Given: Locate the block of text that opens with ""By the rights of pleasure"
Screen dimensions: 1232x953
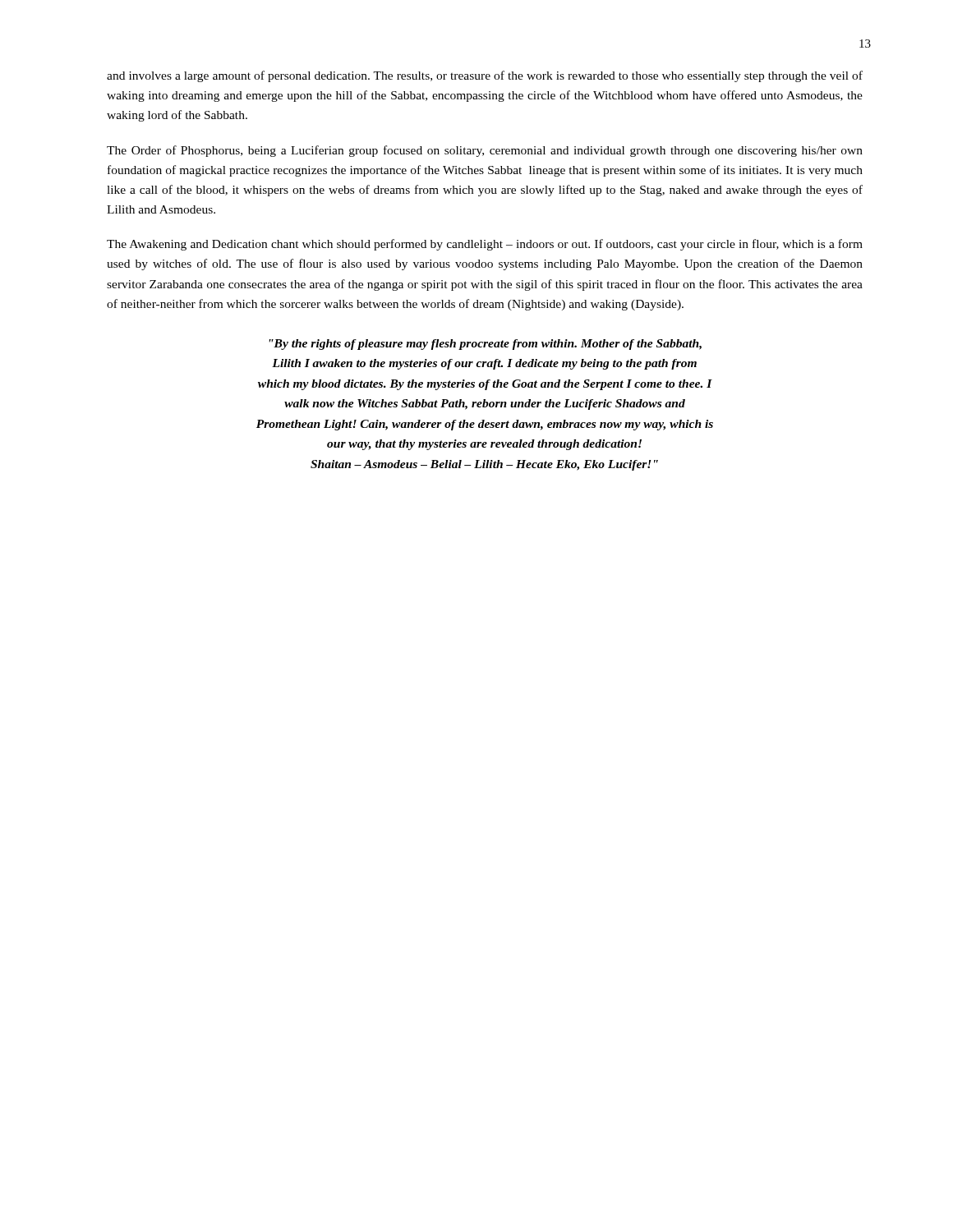Looking at the screenshot, I should click(x=485, y=403).
